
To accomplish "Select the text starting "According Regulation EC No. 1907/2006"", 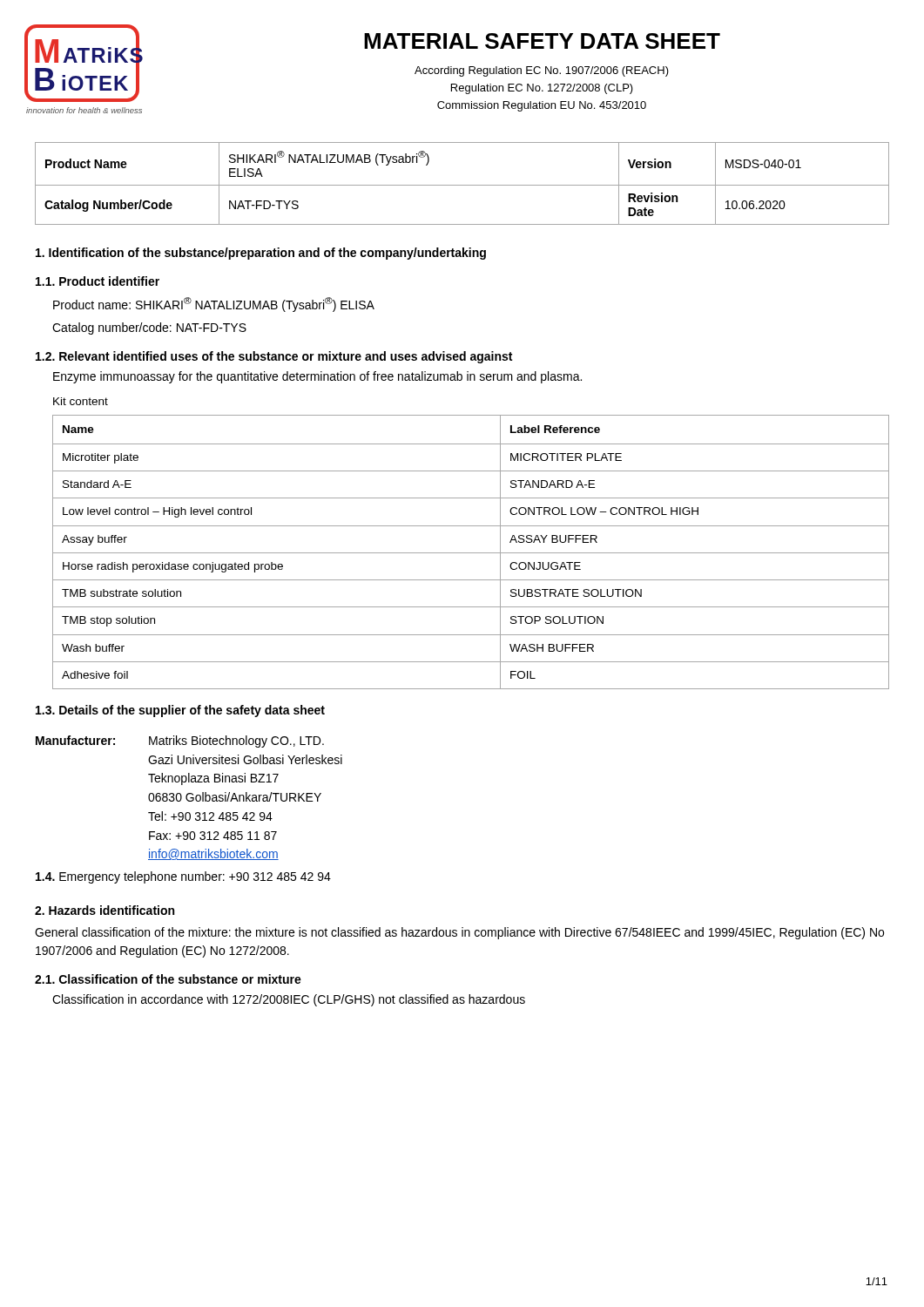I will (x=542, y=88).
